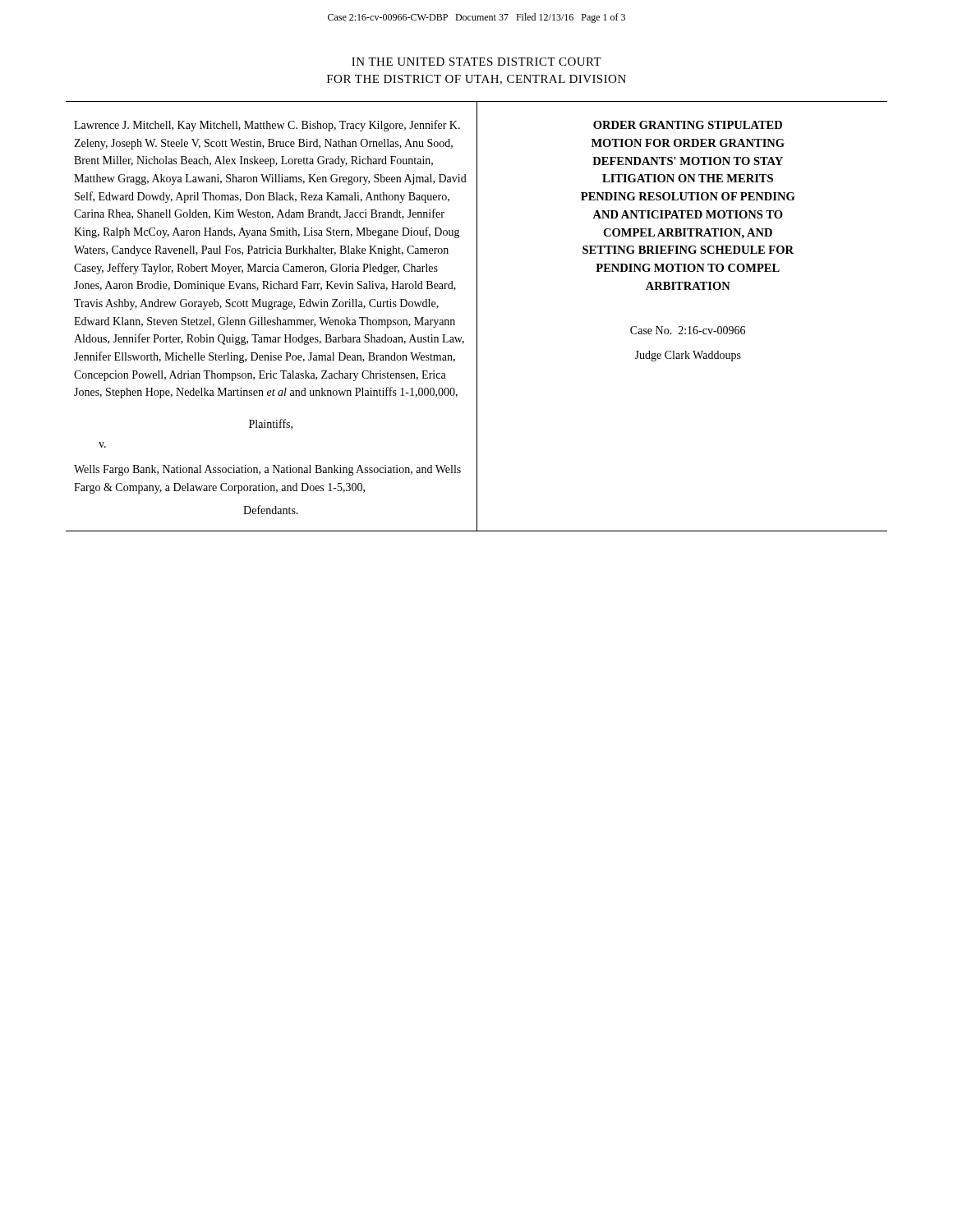Select the block starting "Lawrence J. Mitchell, Kay"
The width and height of the screenshot is (953, 1232).
click(270, 259)
